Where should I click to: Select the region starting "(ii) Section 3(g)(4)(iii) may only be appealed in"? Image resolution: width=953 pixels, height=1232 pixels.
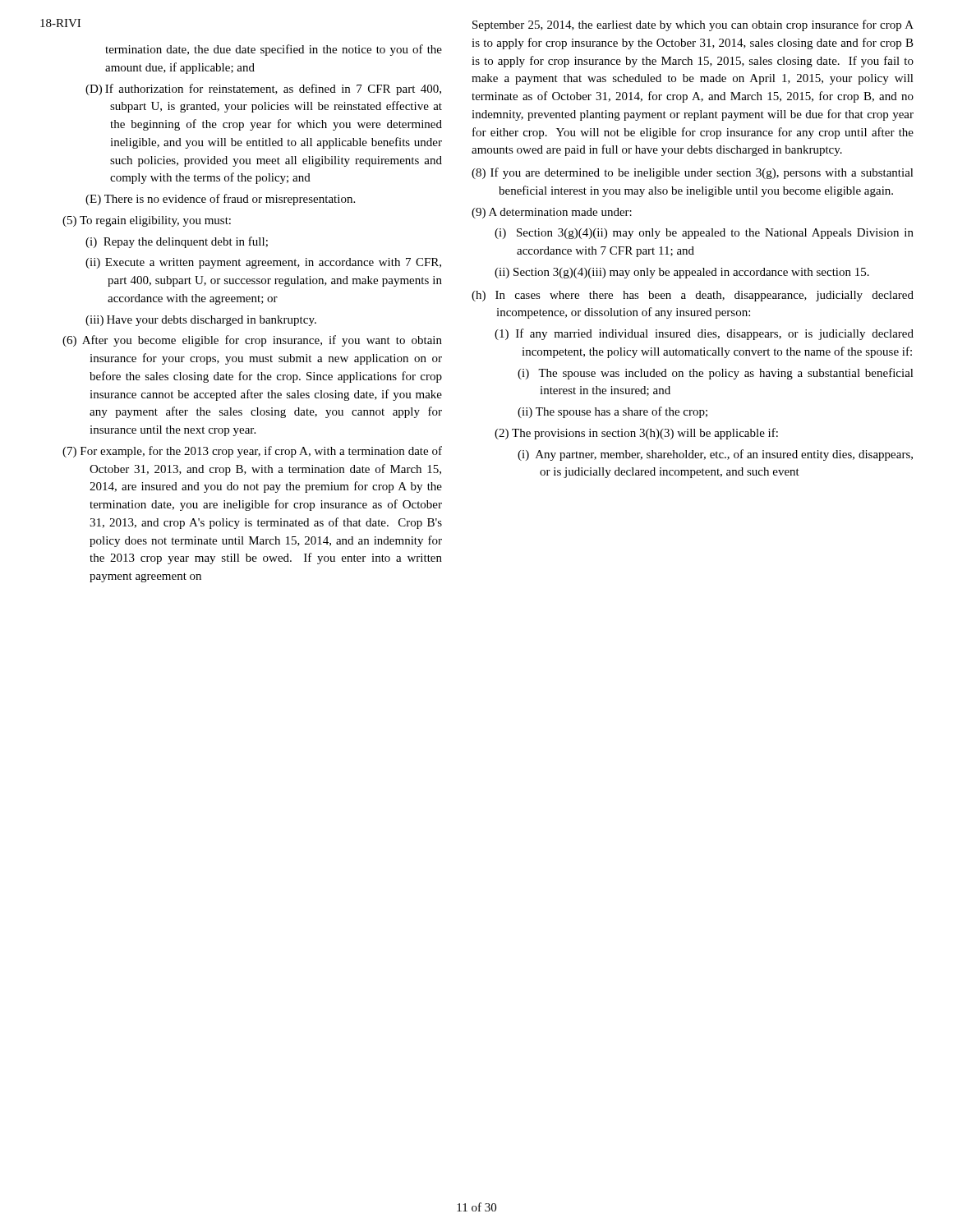(682, 272)
